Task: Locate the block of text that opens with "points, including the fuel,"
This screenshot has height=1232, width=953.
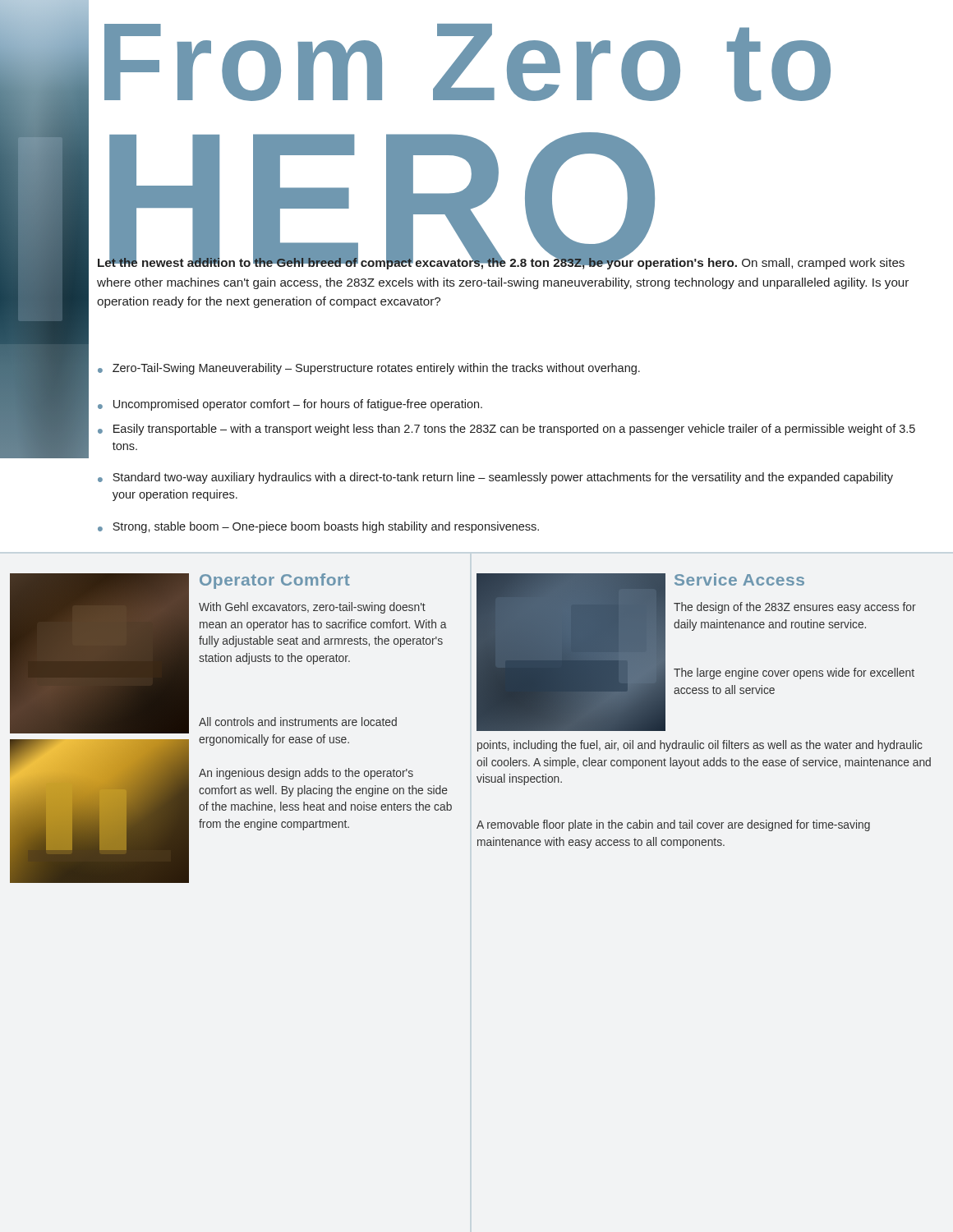Action: 704,762
